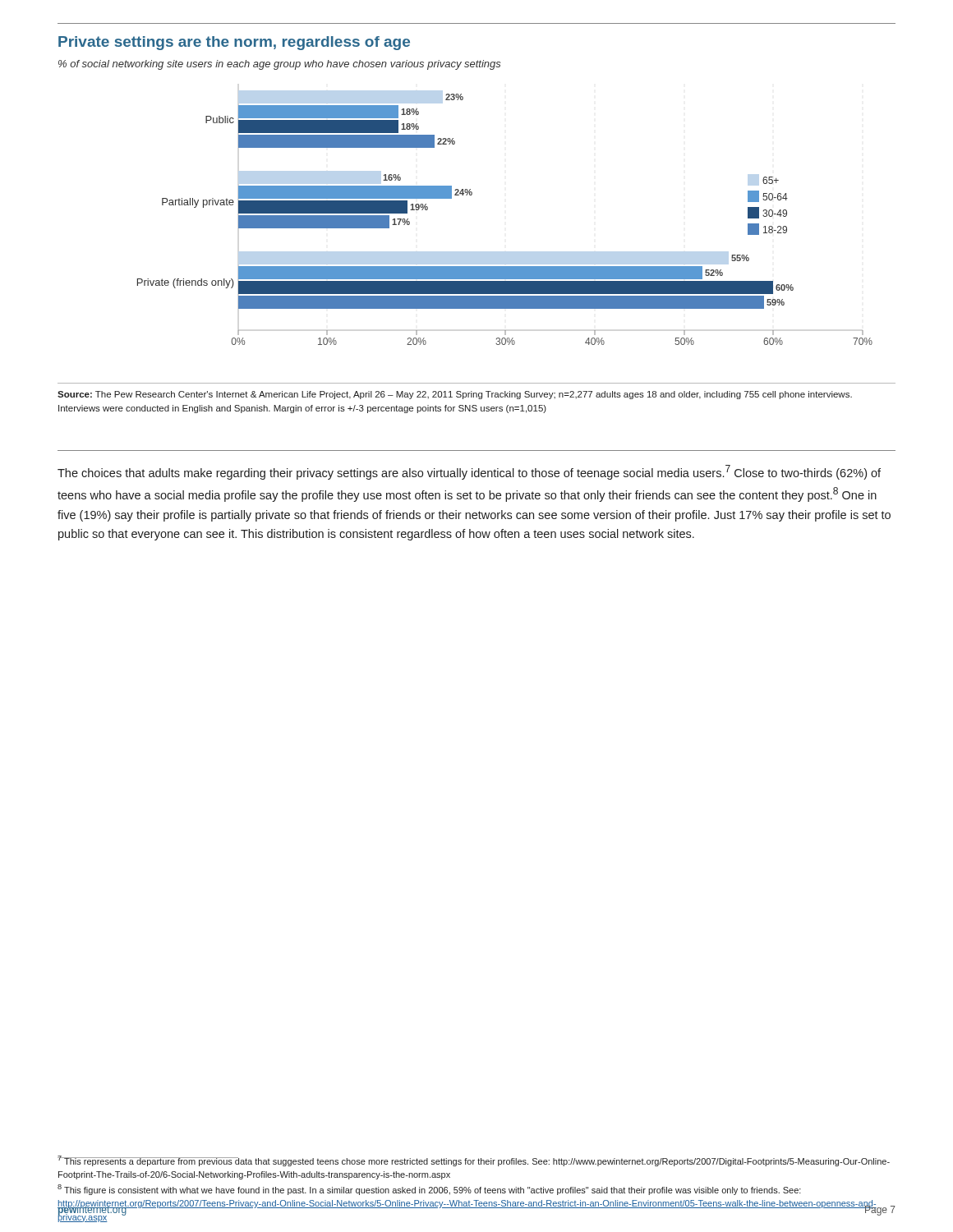Locate the caption that reads "% of social networking site"
Screen dimensions: 1232x953
(x=279, y=64)
